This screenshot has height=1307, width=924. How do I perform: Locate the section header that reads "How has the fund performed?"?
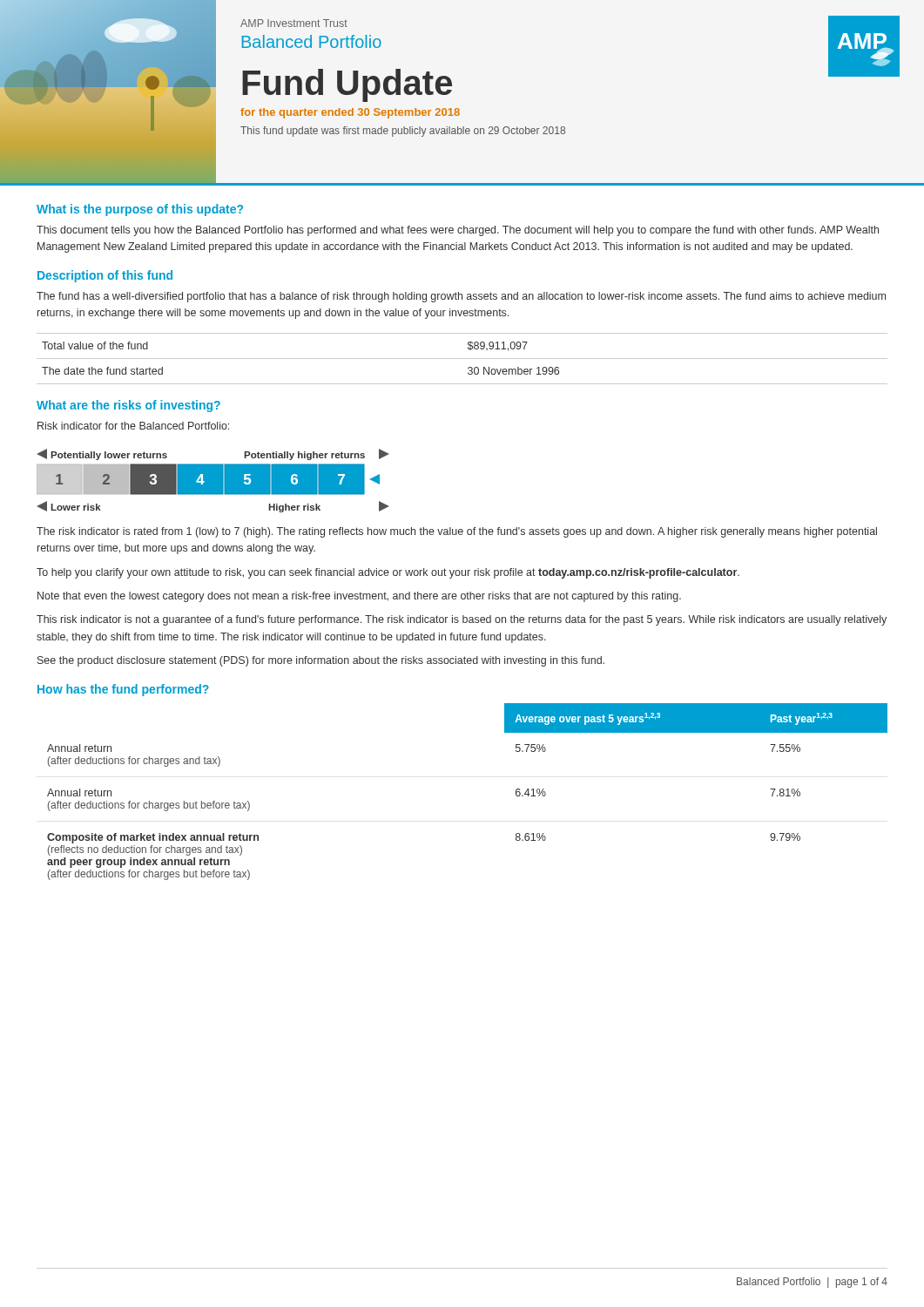(x=123, y=689)
